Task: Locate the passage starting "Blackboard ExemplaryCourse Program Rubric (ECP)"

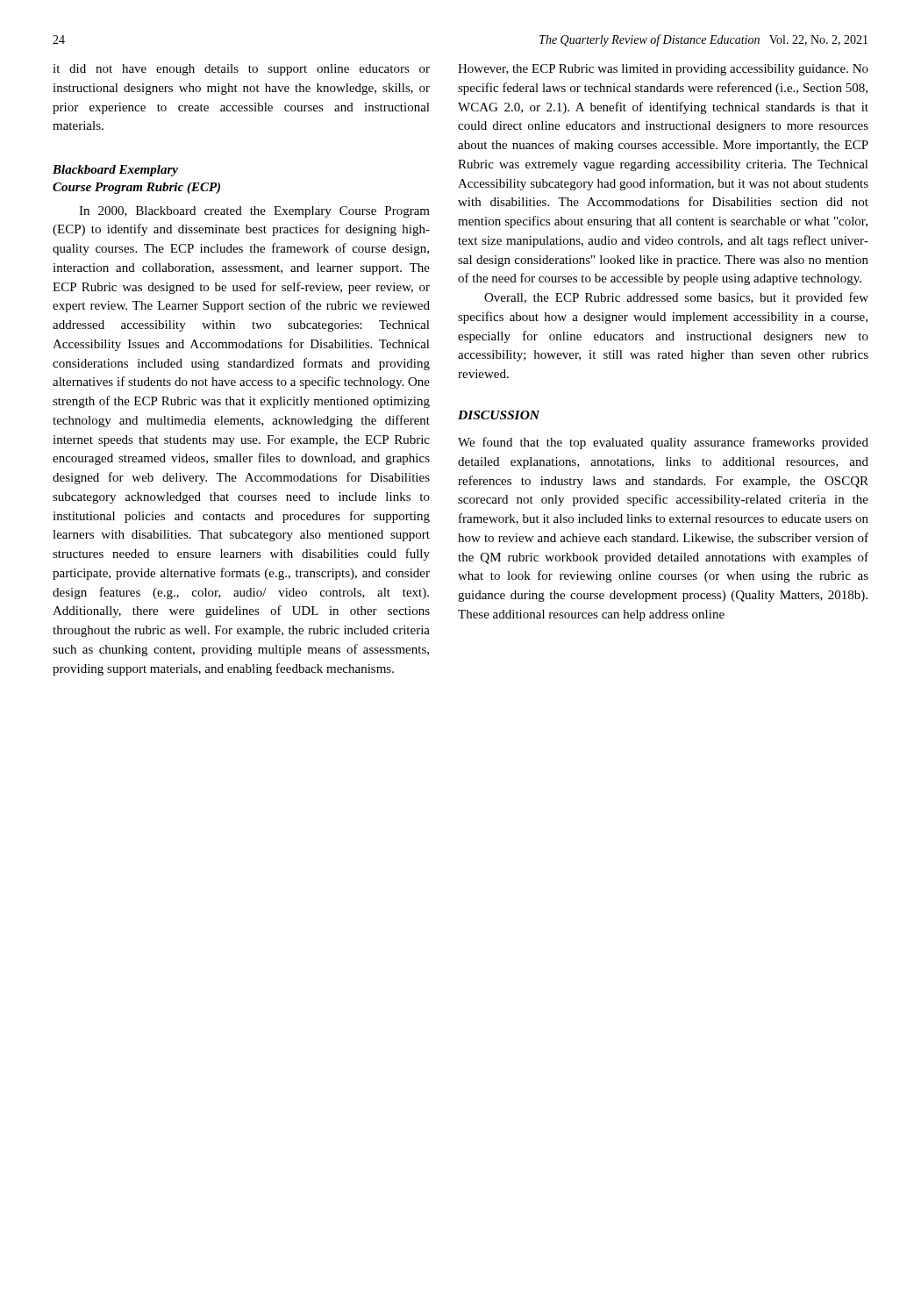Action: tap(137, 178)
